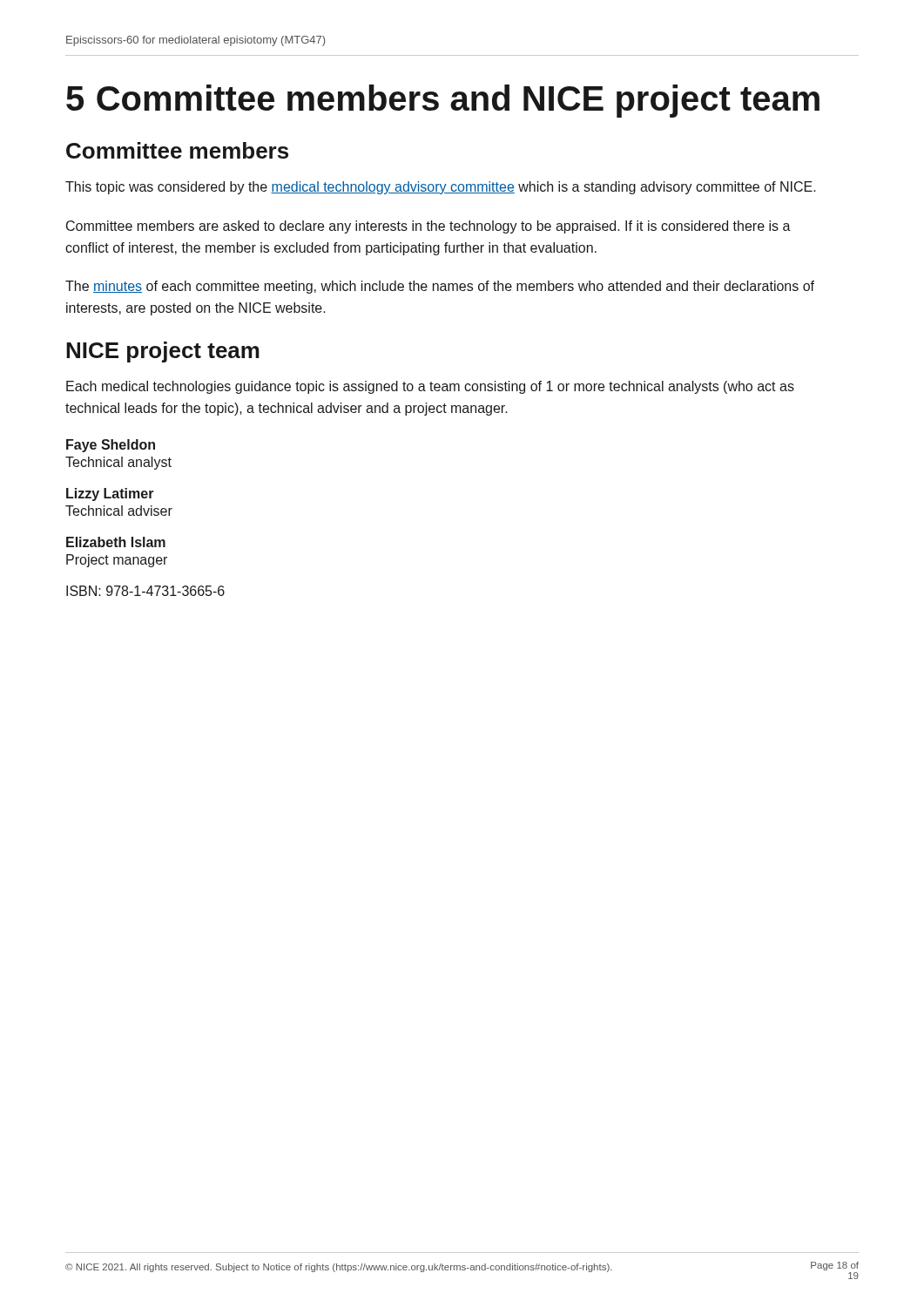Point to the text starting "ISBN: 978-1-4731-3665-6"
The height and width of the screenshot is (1307, 924).
[145, 591]
